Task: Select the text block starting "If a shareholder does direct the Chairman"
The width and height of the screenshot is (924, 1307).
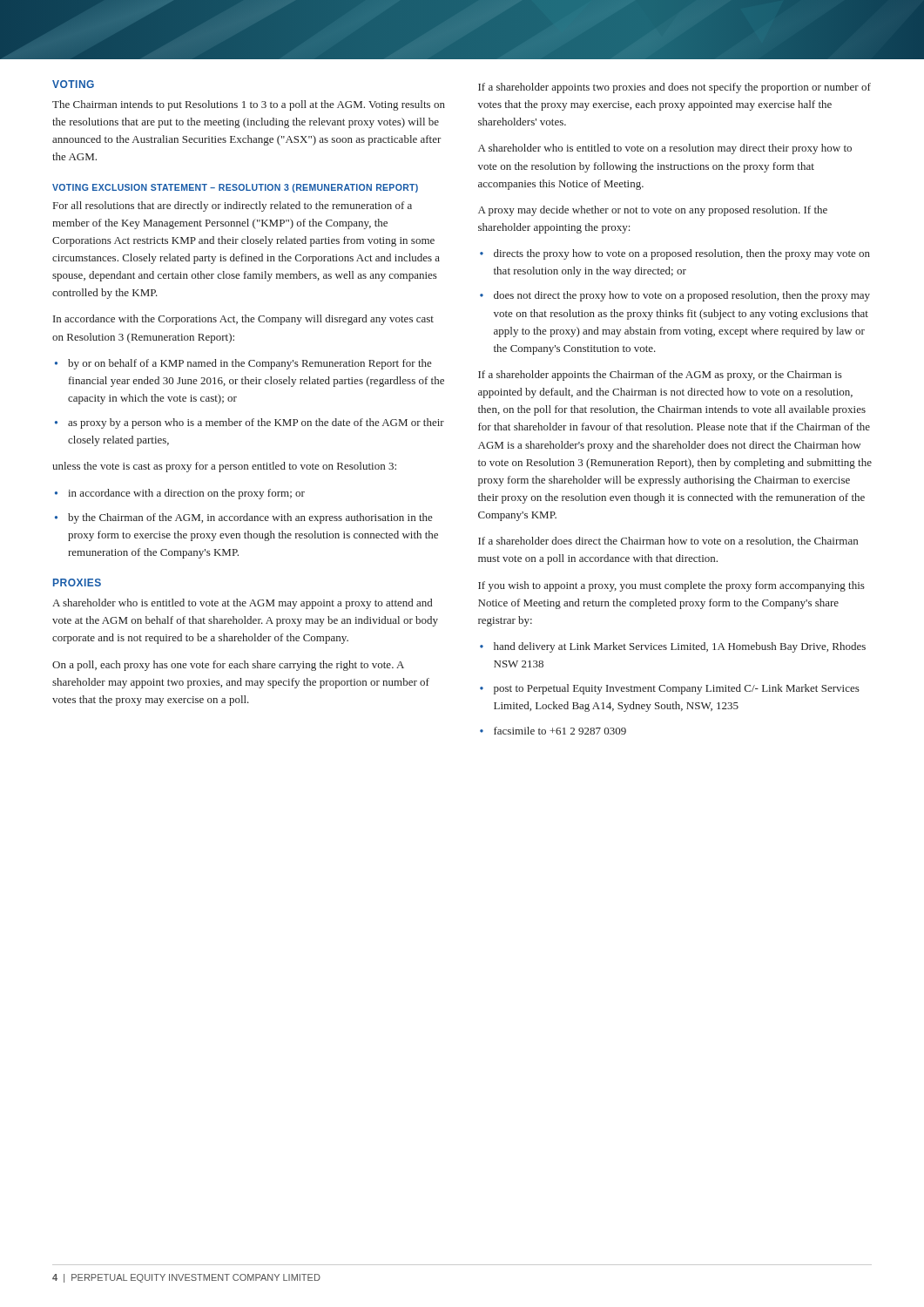Action: pos(675,550)
